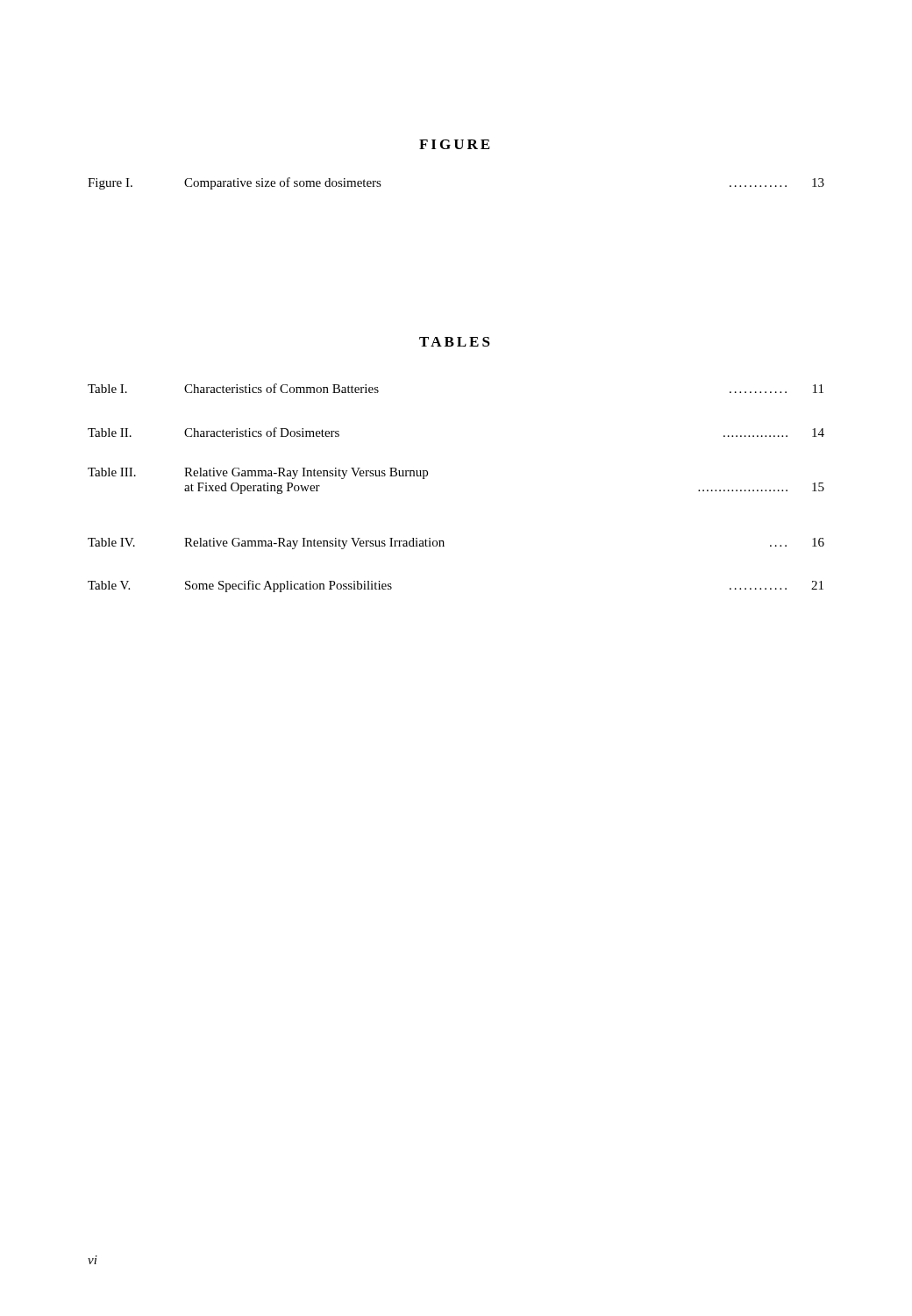Select the text starting "Table I. Characteristics of Common"
The height and width of the screenshot is (1316, 912).
click(x=109, y=388)
